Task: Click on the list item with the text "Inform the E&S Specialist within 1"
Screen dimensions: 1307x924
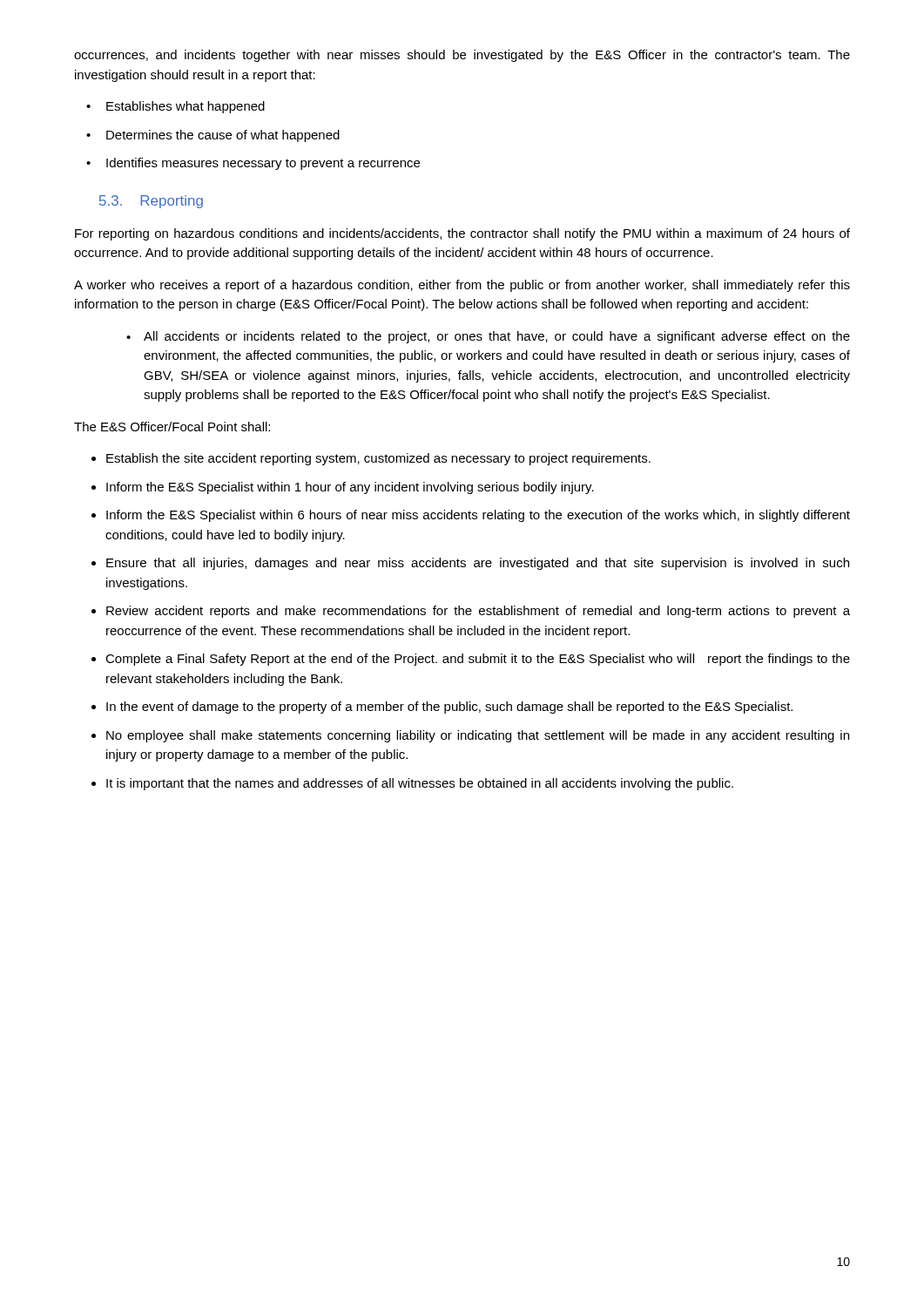Action: [350, 486]
